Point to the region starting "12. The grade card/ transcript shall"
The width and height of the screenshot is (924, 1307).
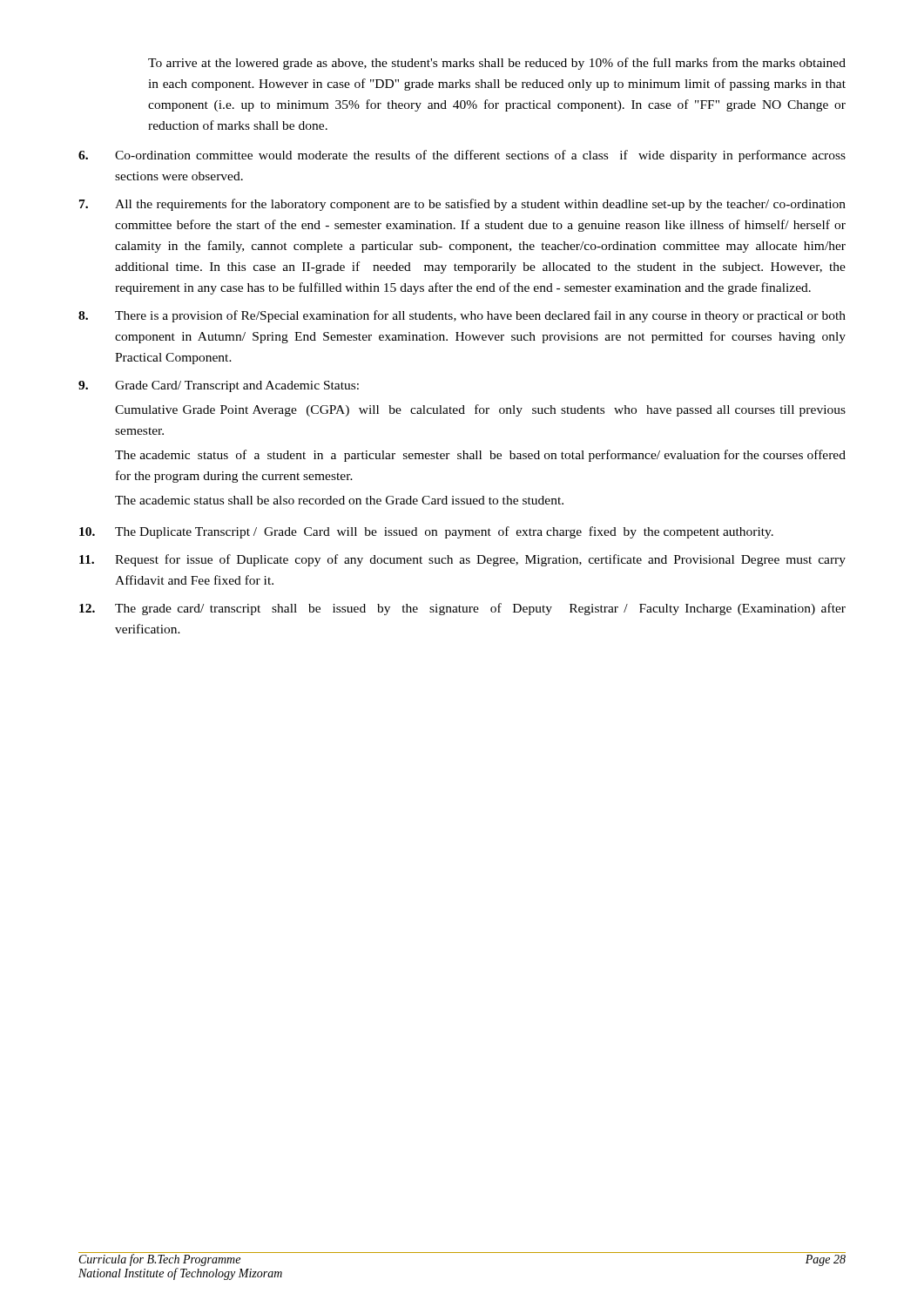click(x=462, y=619)
